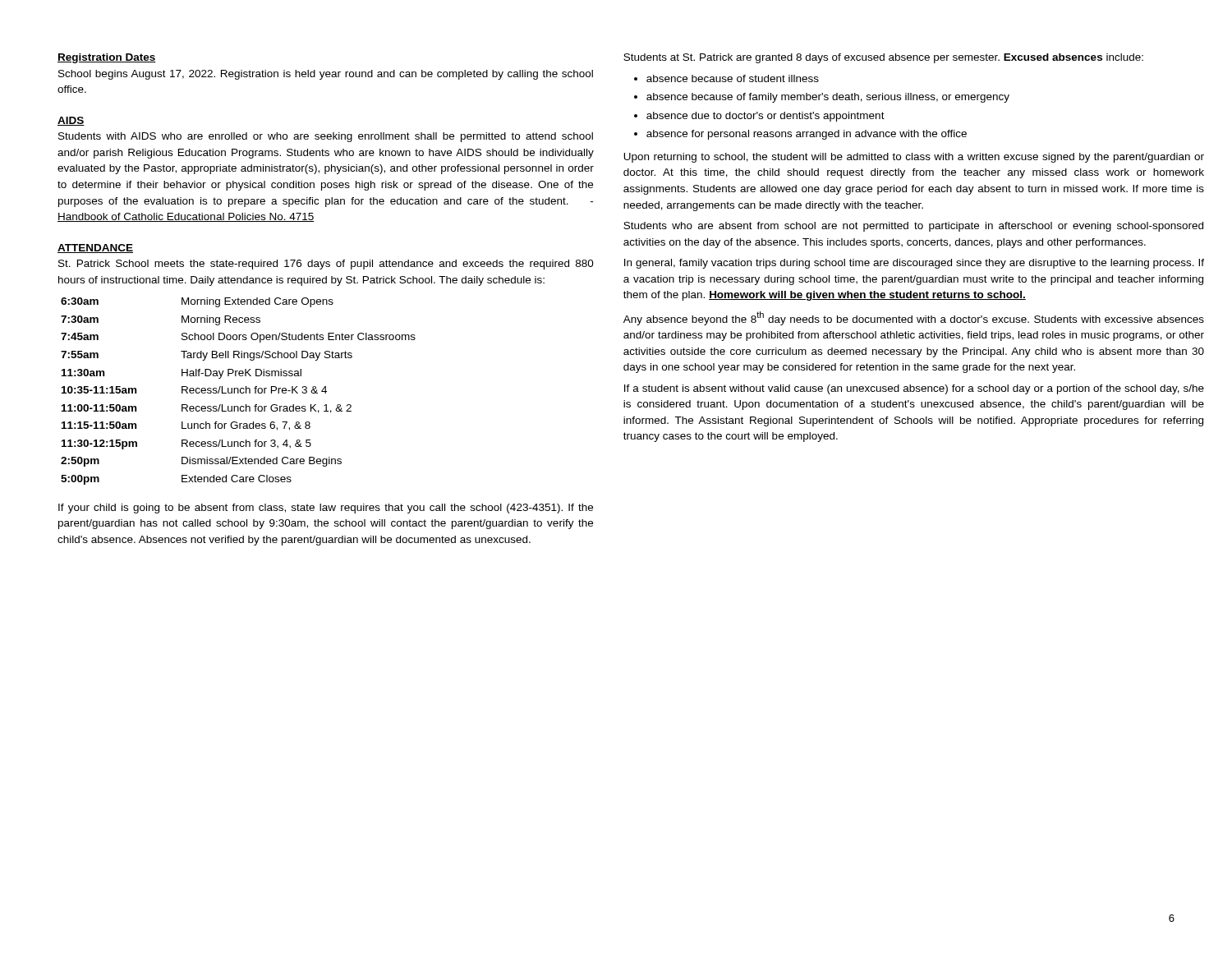Screen dimensions: 953x1232
Task: Select the element starting "If a student is absent"
Action: [x=914, y=412]
